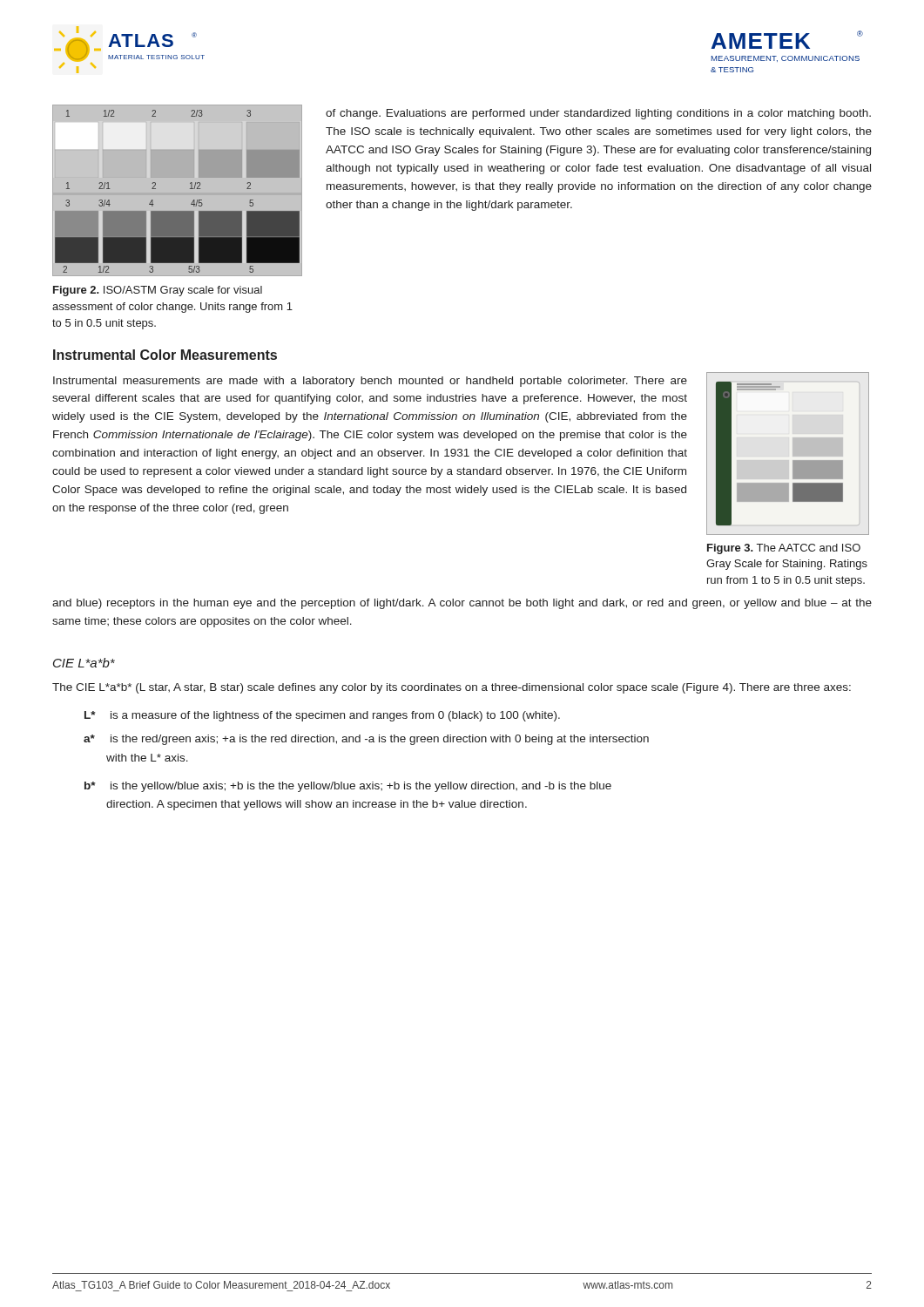Click on the caption containing "Figure 3. The AATCC and ISO Gray Scale"

pyautogui.click(x=787, y=564)
